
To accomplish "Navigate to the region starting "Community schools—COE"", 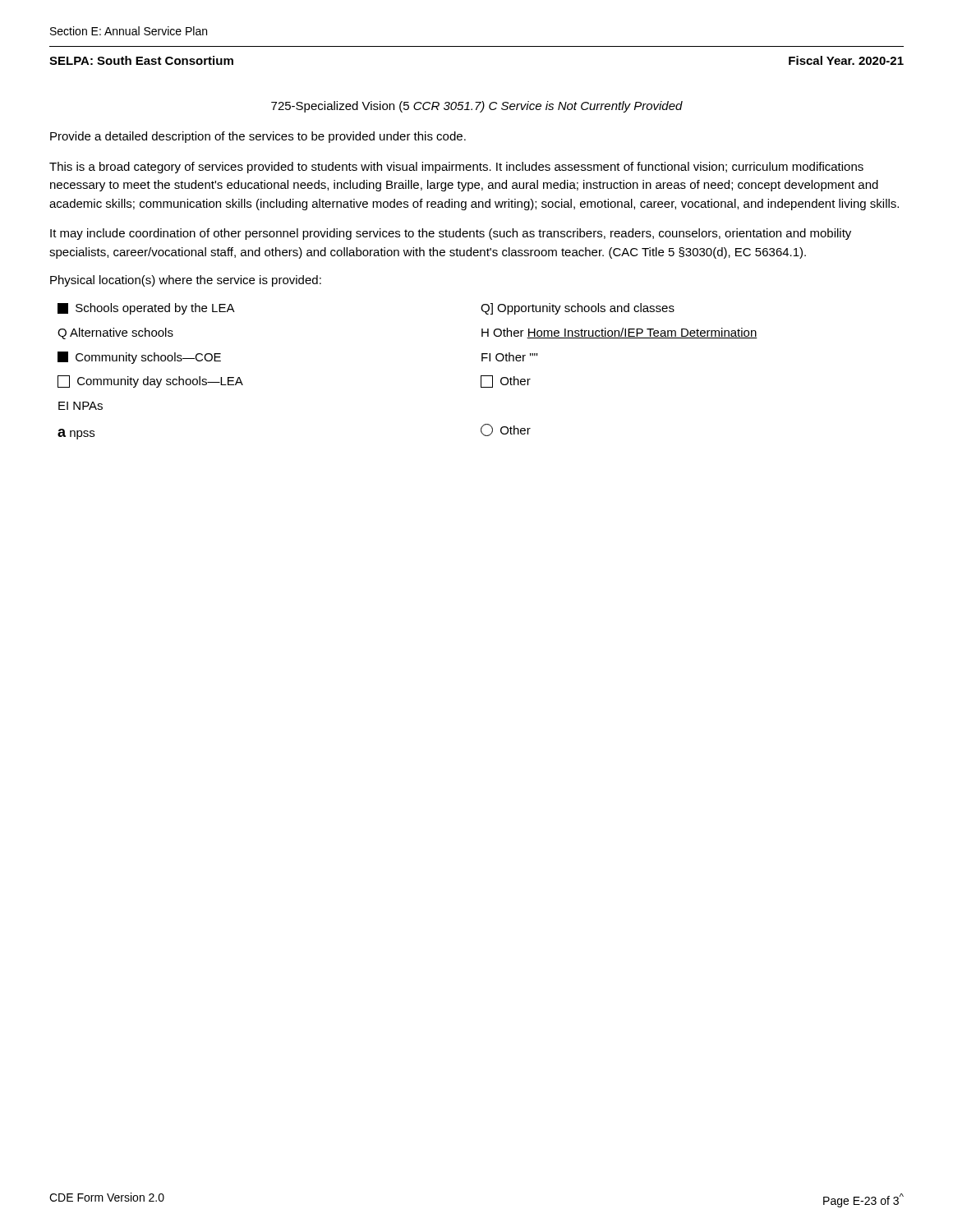I will 139,357.
